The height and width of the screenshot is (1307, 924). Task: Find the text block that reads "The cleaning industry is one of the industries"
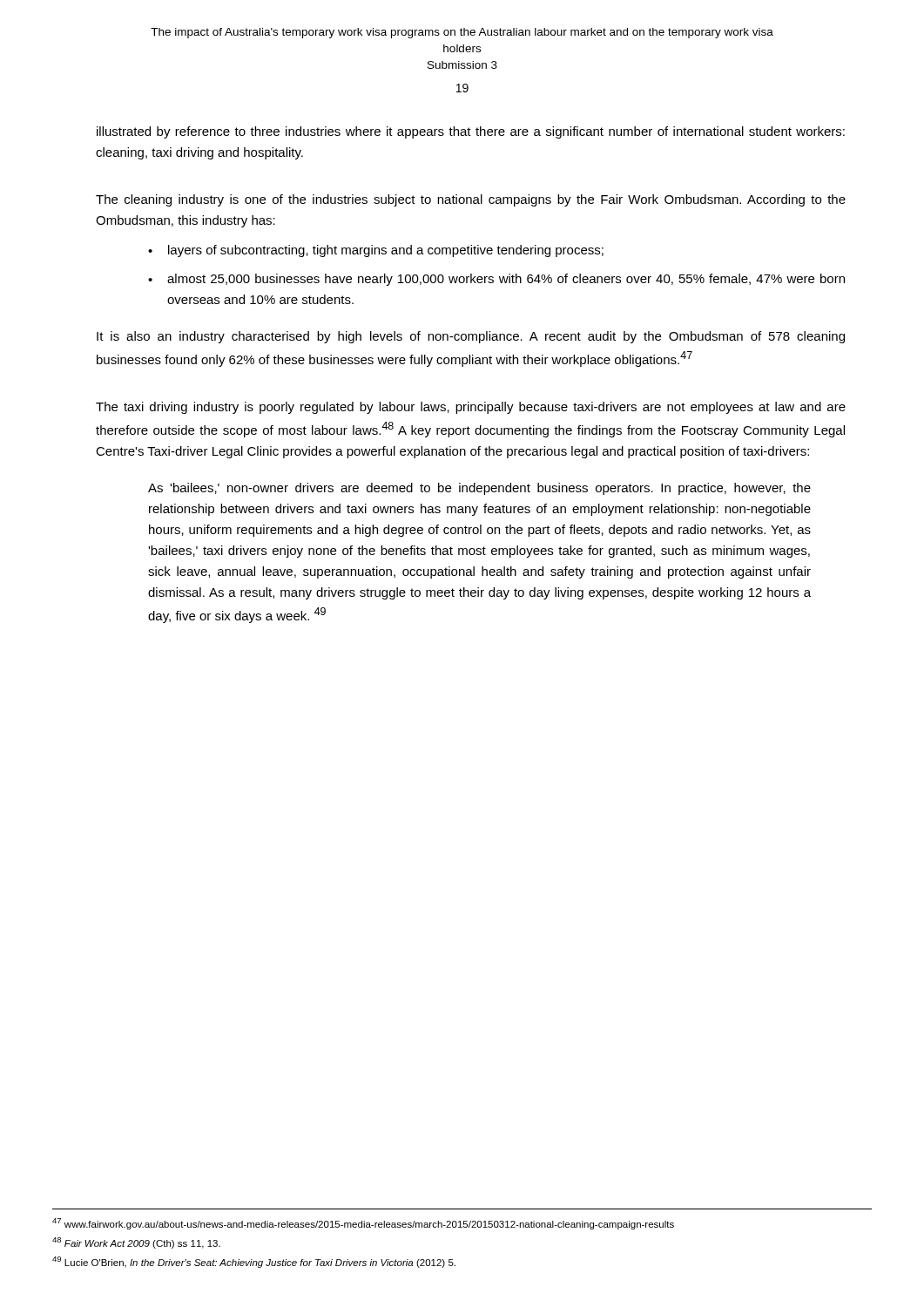tap(471, 209)
